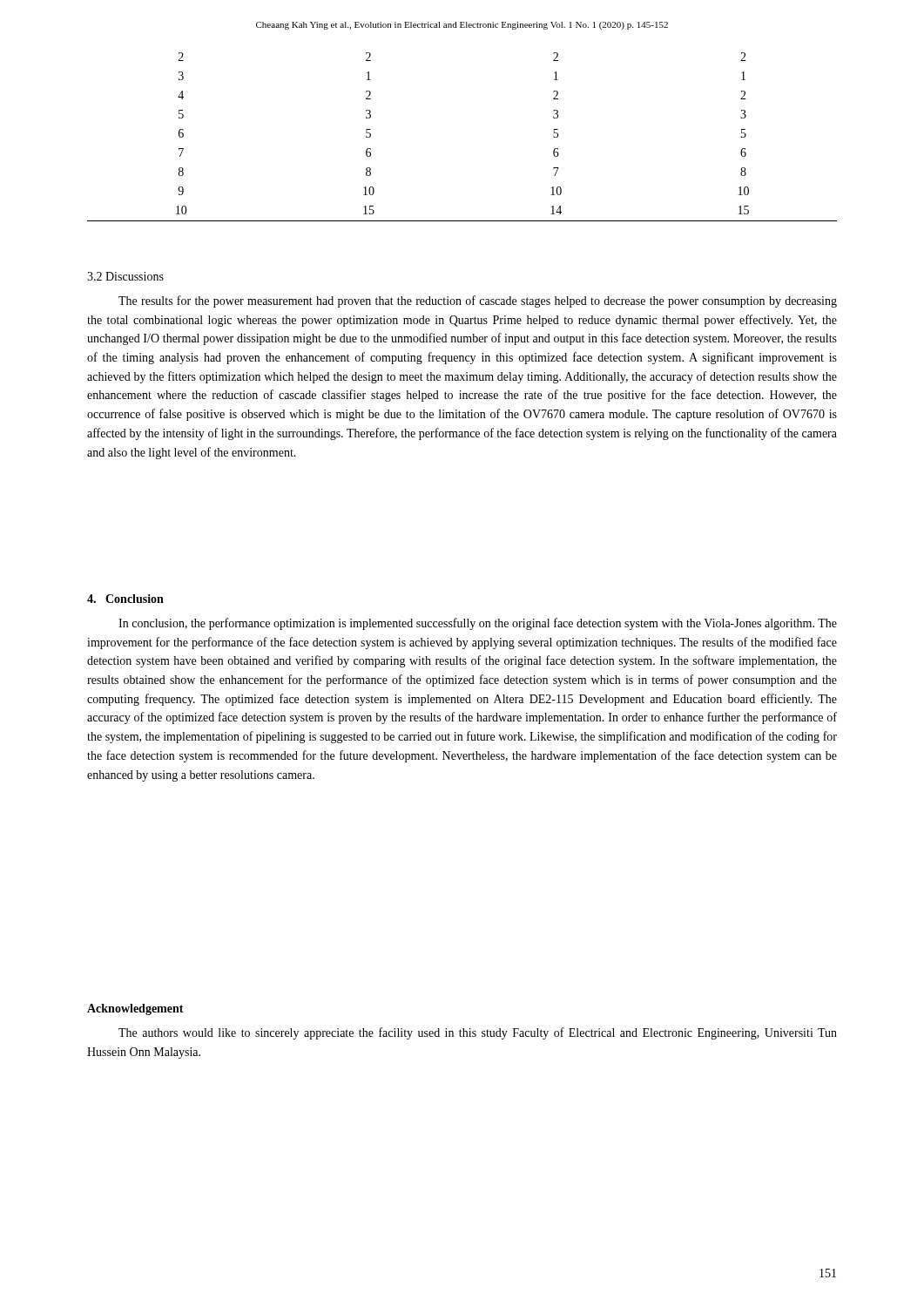Point to the block beginning "The authors would like to sincerely appreciate"
The width and height of the screenshot is (924, 1307).
click(462, 1042)
